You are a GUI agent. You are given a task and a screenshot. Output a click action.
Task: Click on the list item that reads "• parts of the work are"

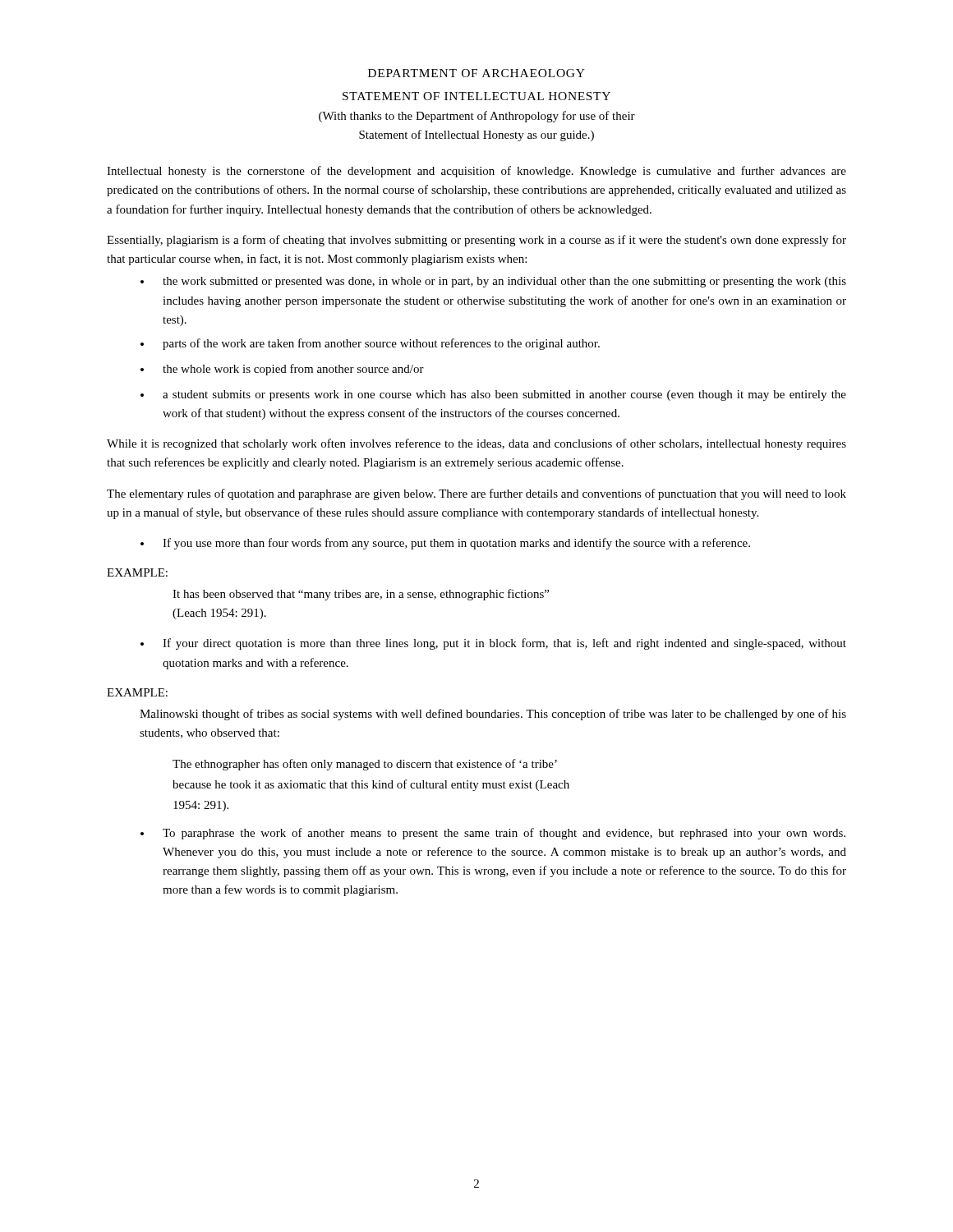point(493,344)
